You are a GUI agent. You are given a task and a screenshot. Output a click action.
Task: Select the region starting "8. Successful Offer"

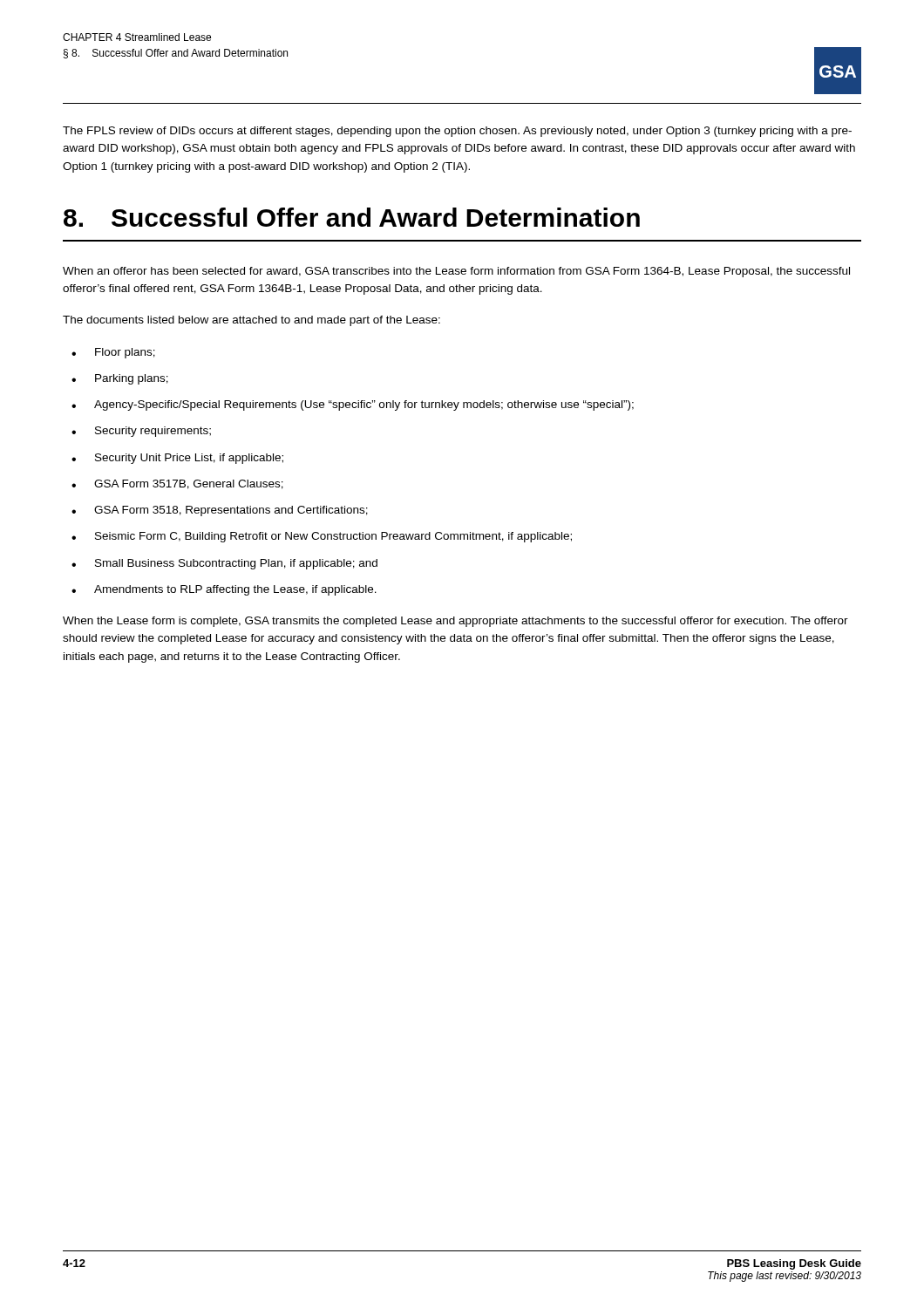(x=462, y=218)
